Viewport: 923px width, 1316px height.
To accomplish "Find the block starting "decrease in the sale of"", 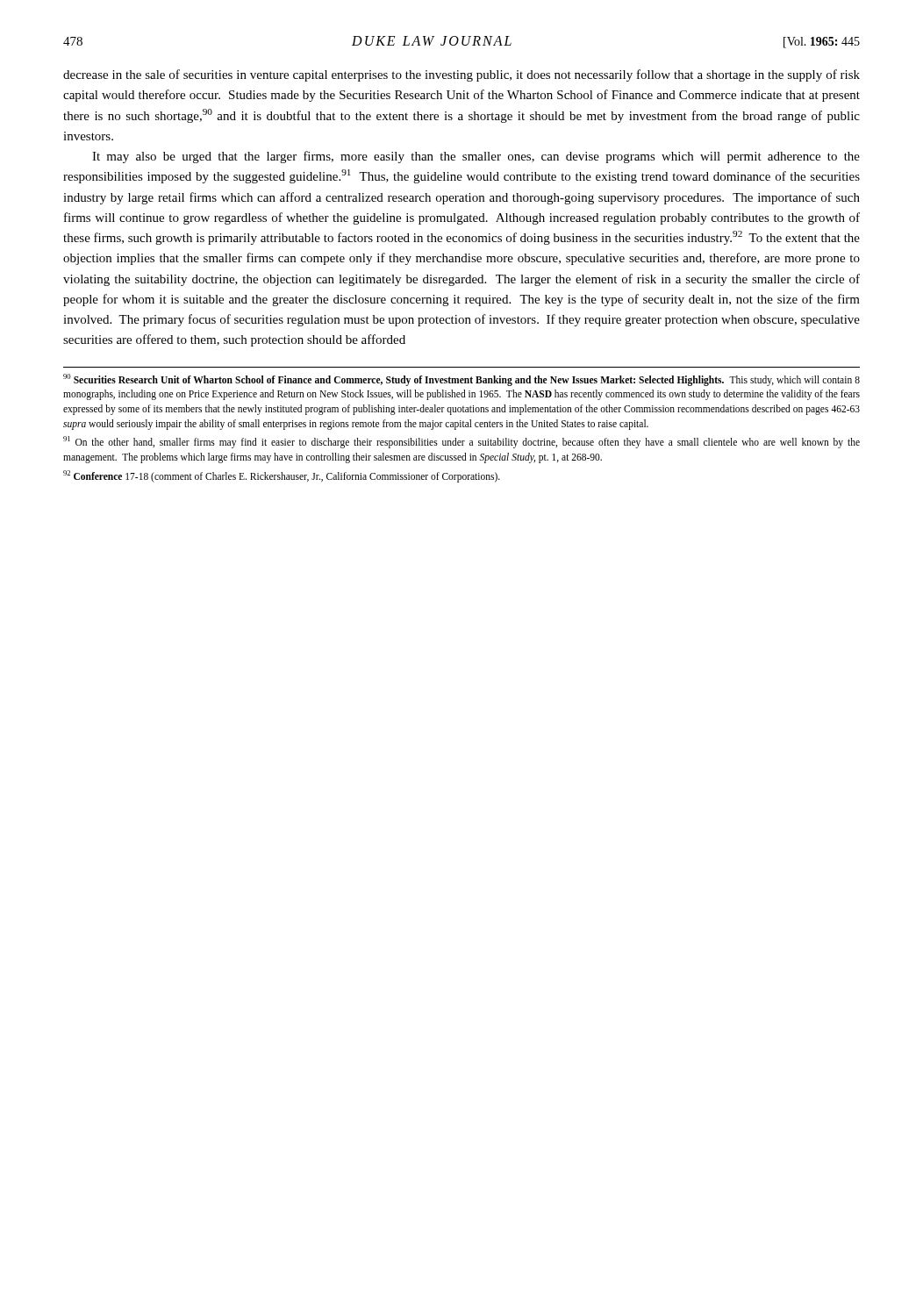I will [462, 106].
